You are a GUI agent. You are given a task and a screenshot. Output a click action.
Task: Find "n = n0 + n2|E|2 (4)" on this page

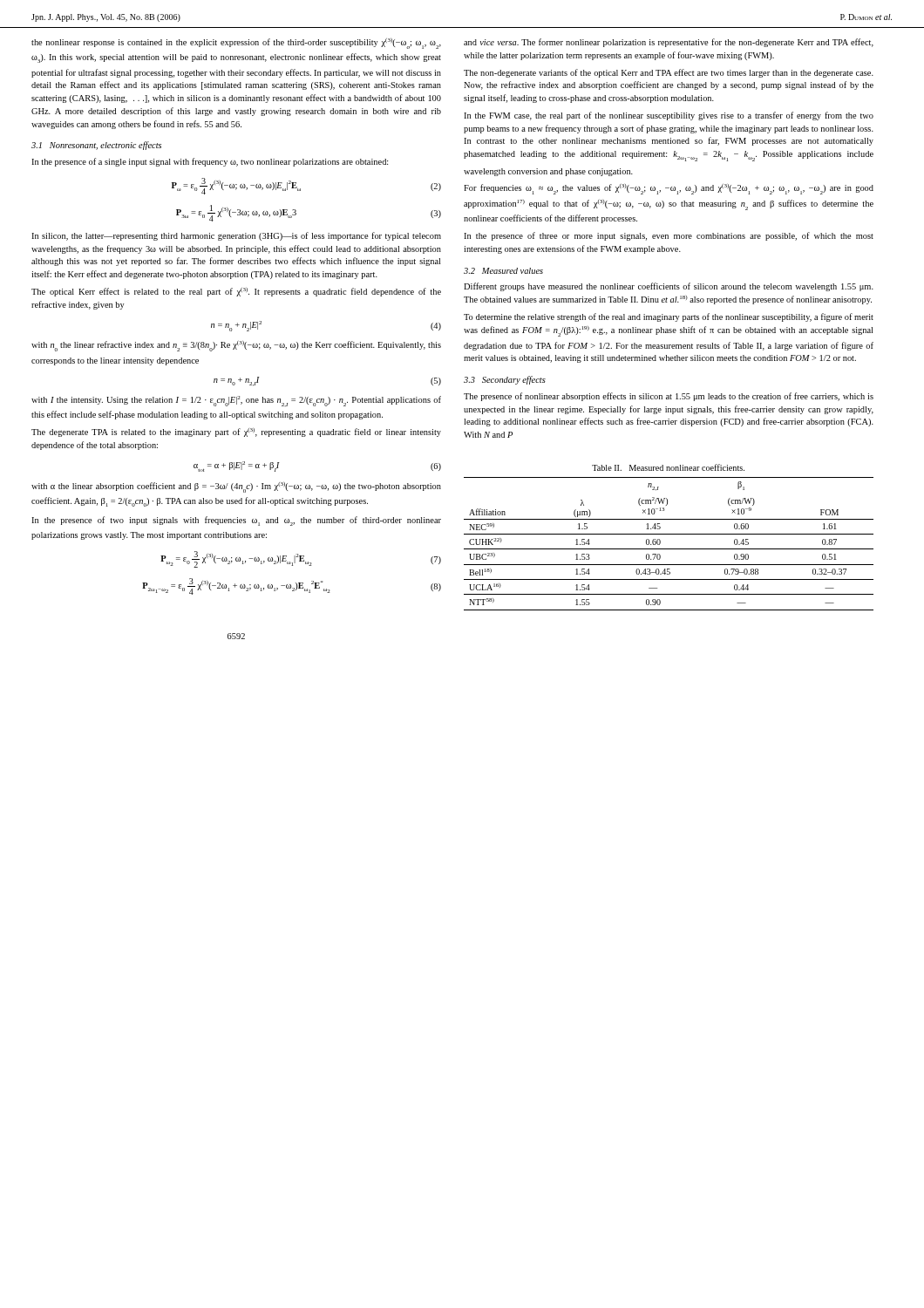point(238,326)
